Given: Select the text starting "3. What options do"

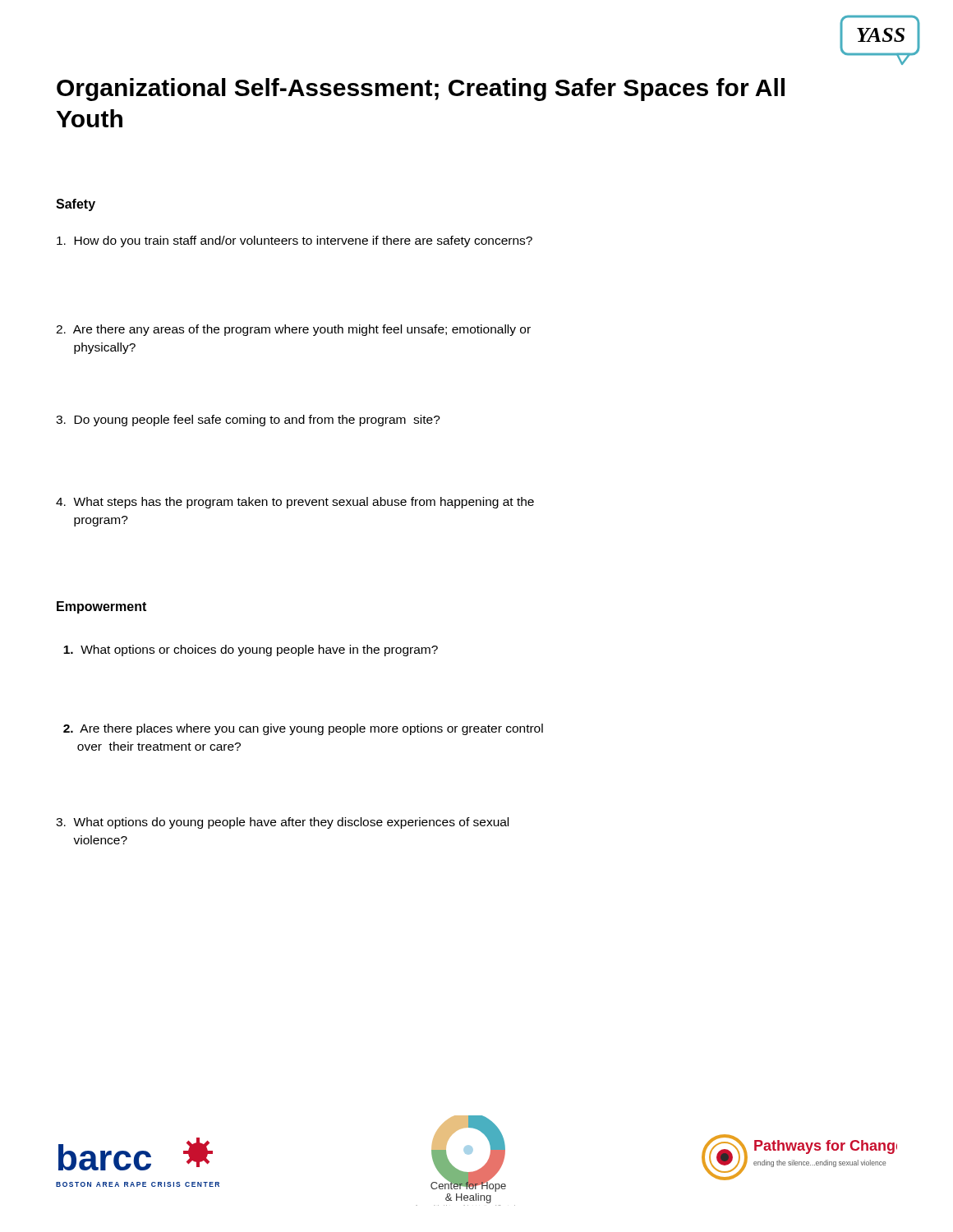Looking at the screenshot, I should pyautogui.click(x=283, y=831).
